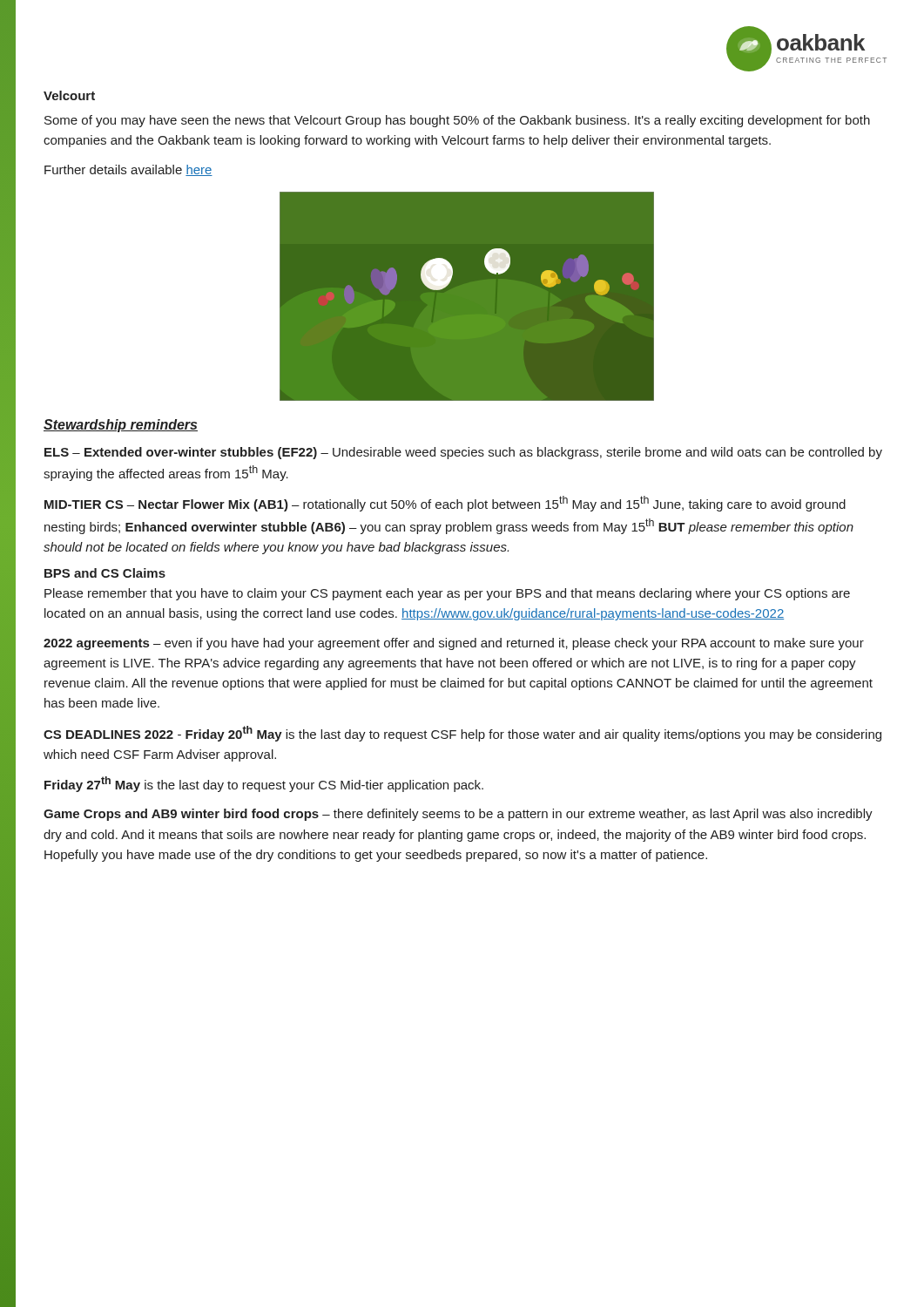924x1307 pixels.
Task: Locate the section header that reads "Stewardship reminders"
Action: pyautogui.click(x=121, y=425)
